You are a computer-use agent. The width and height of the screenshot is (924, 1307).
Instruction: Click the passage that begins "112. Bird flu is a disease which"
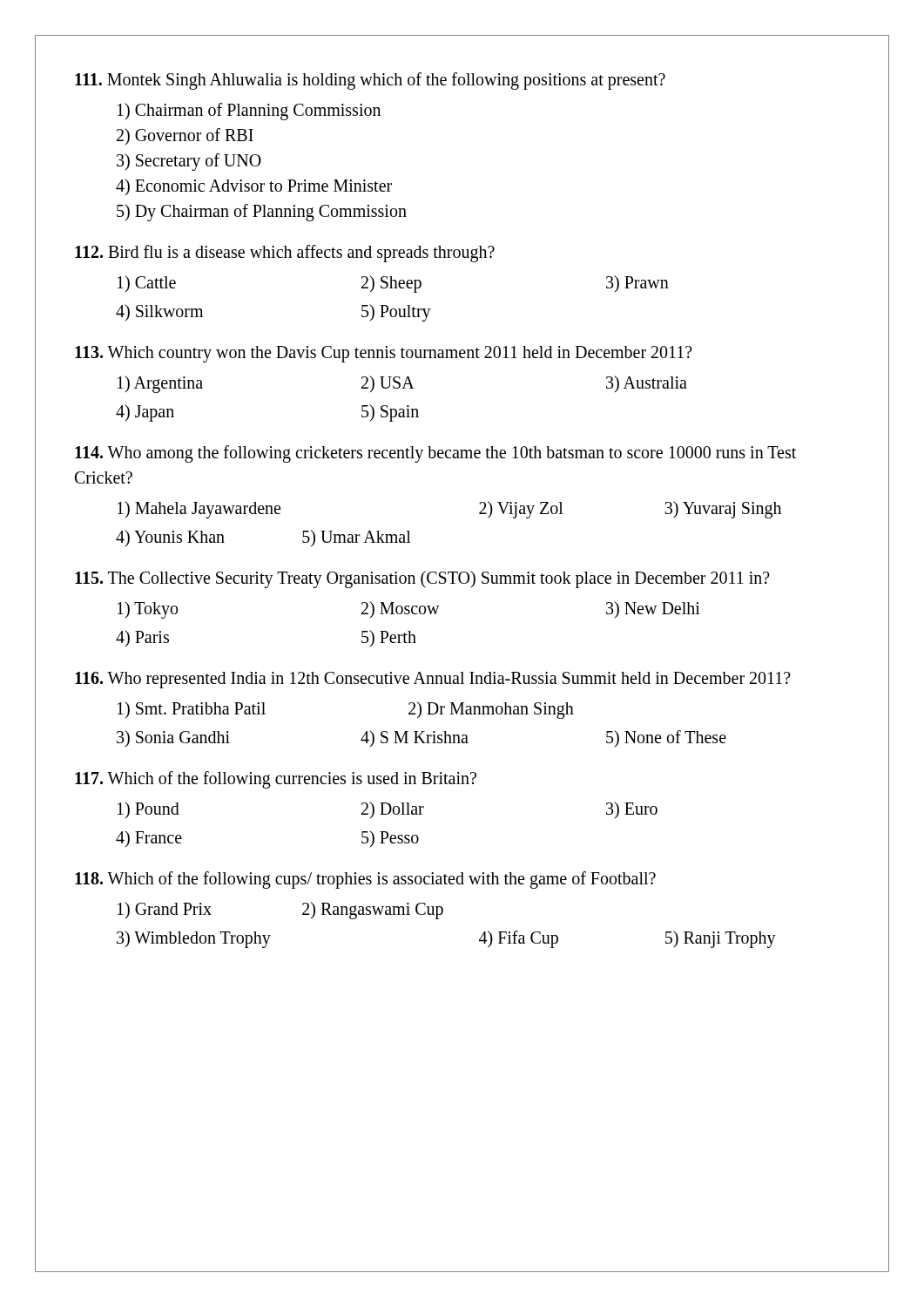[285, 254]
